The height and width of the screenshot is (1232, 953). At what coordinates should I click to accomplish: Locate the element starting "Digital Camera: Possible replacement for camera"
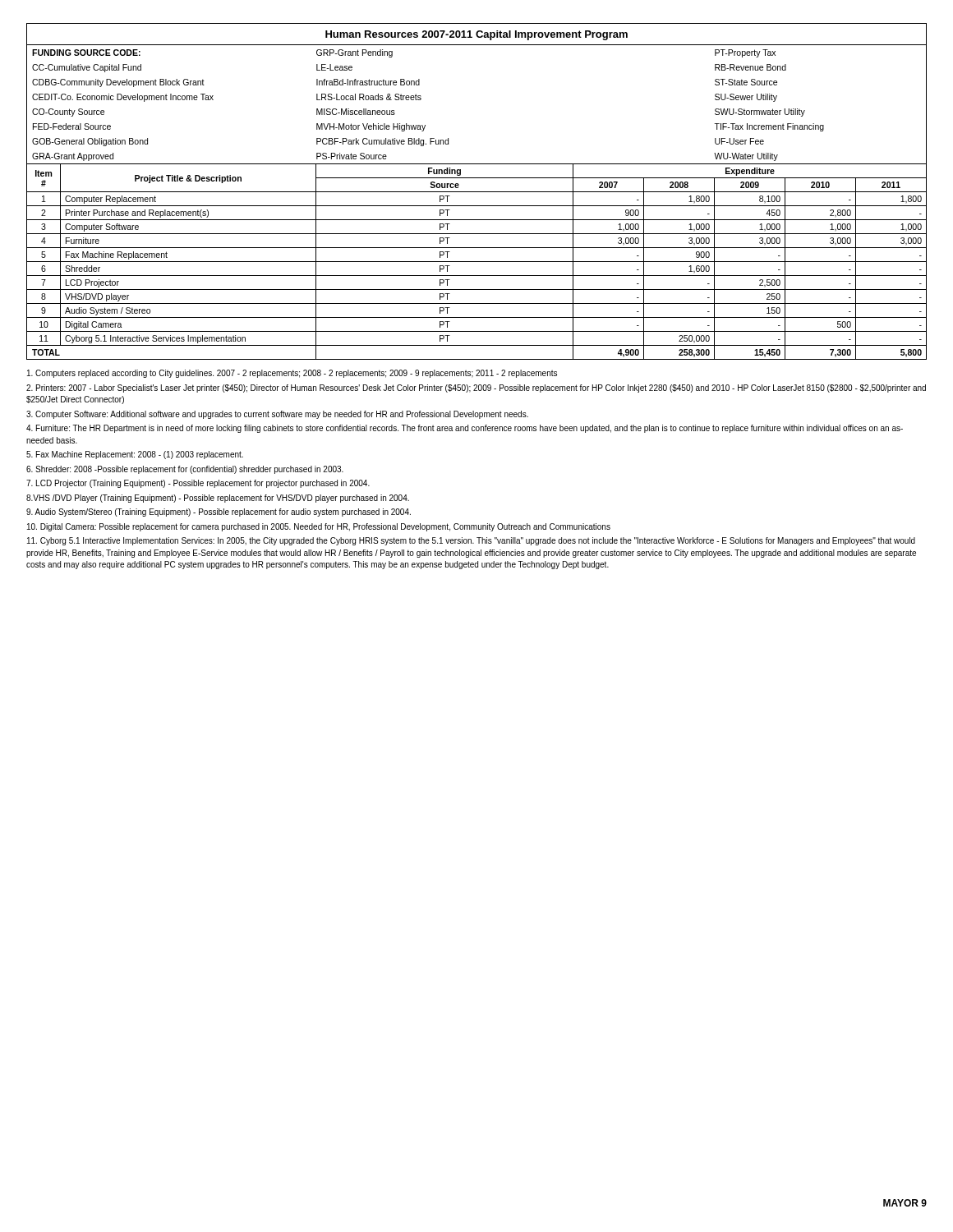click(476, 527)
